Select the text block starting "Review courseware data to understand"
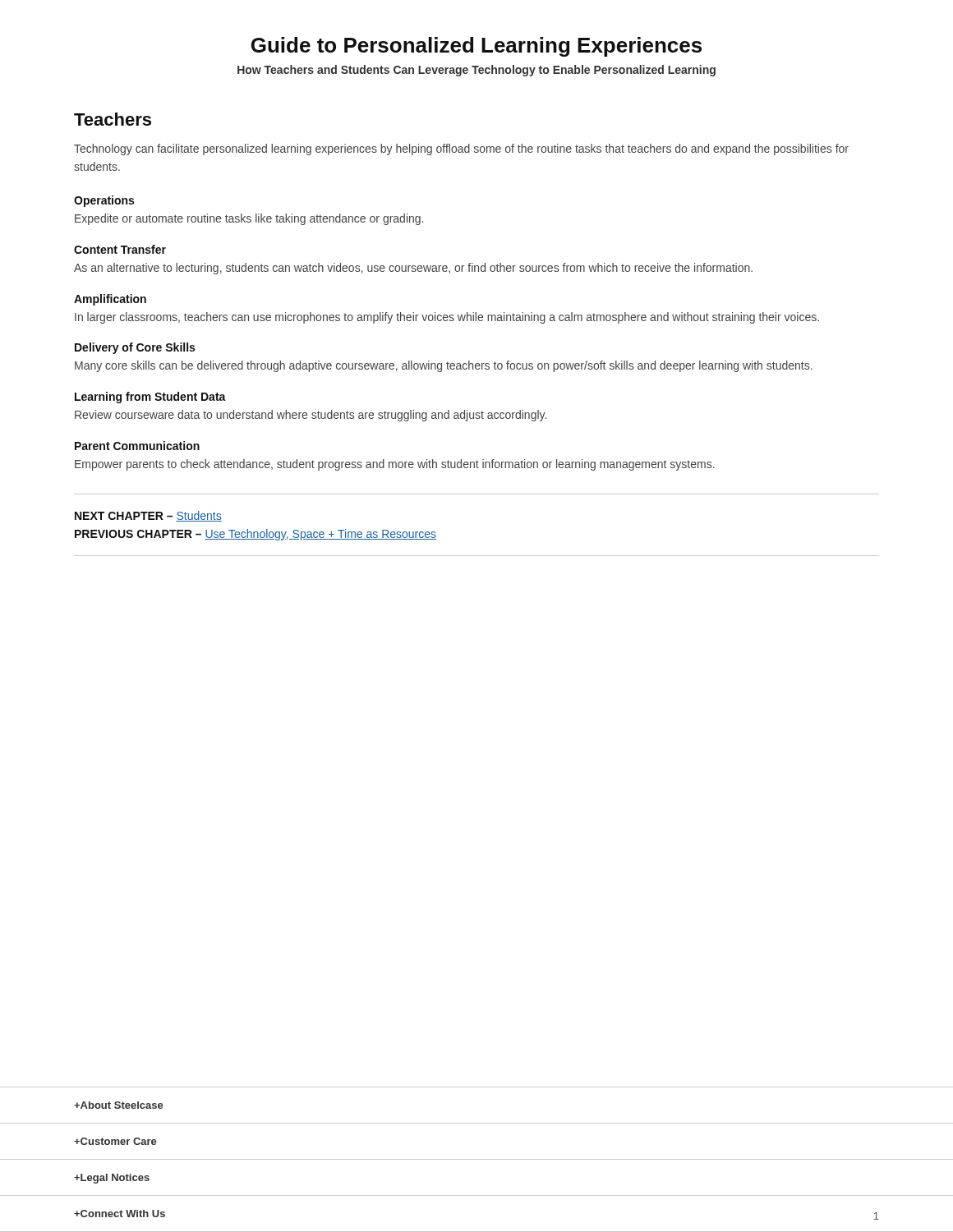Image resolution: width=953 pixels, height=1232 pixels. coord(476,416)
